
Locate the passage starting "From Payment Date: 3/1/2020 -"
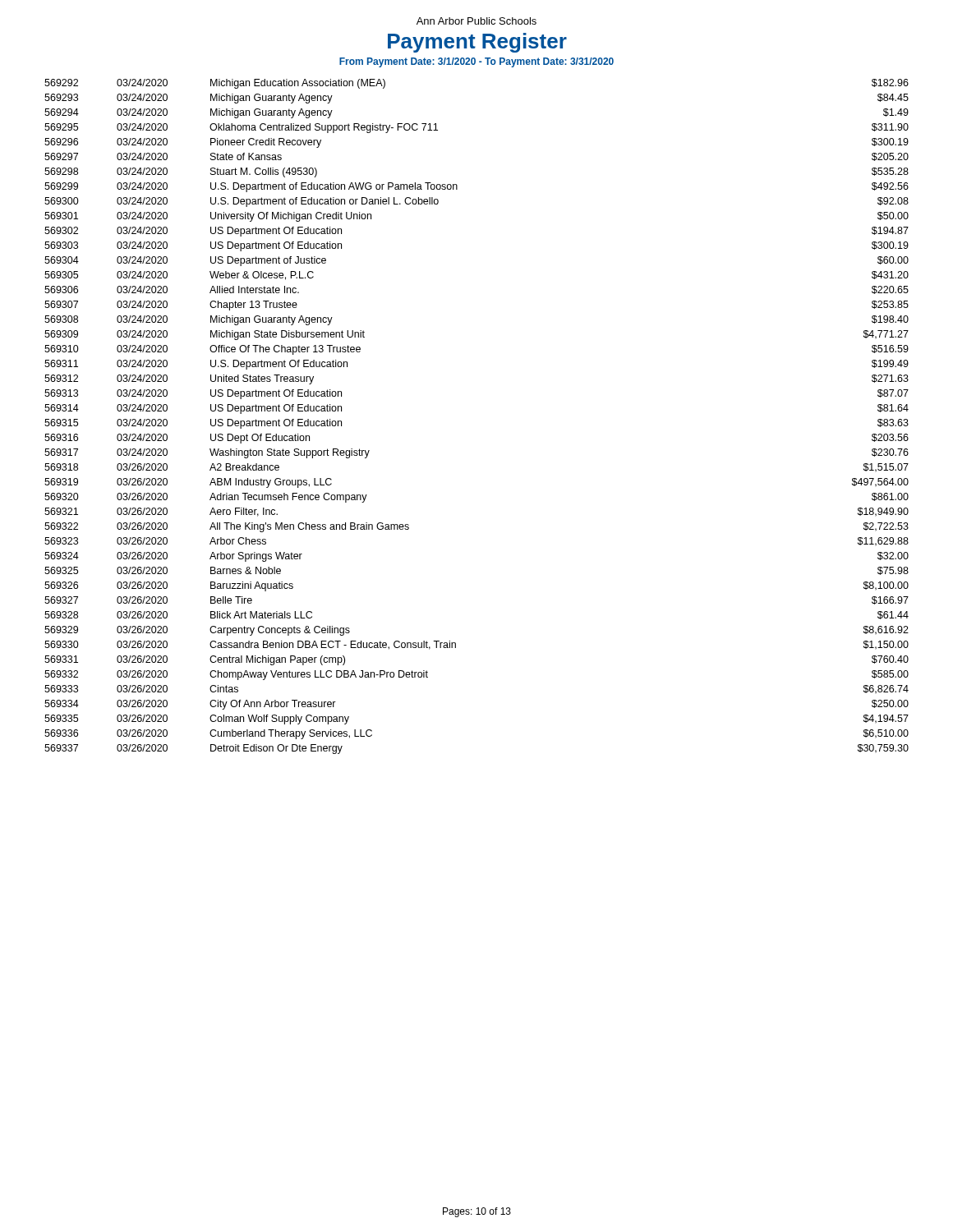pyautogui.click(x=476, y=62)
